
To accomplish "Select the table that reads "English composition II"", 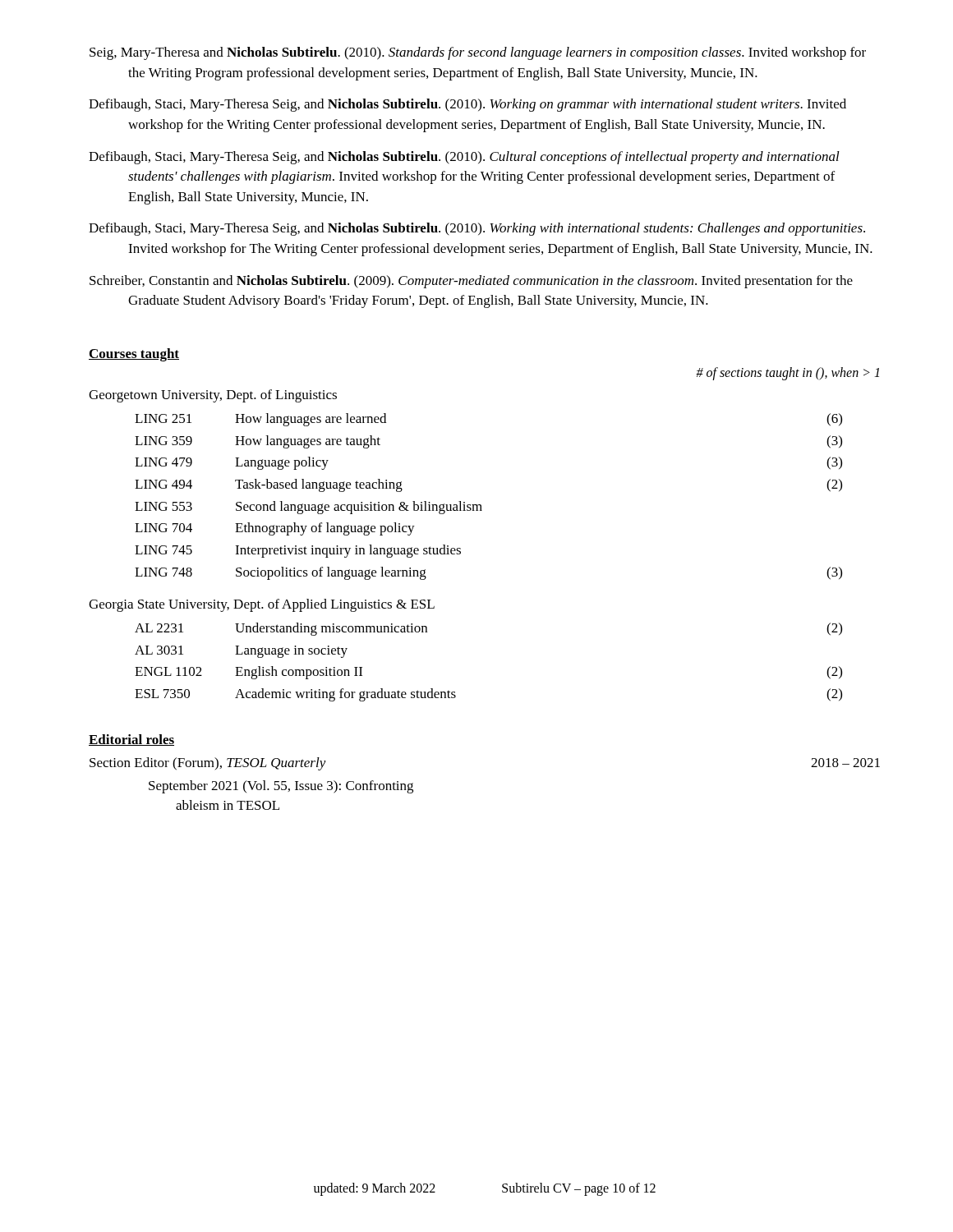I will point(485,662).
